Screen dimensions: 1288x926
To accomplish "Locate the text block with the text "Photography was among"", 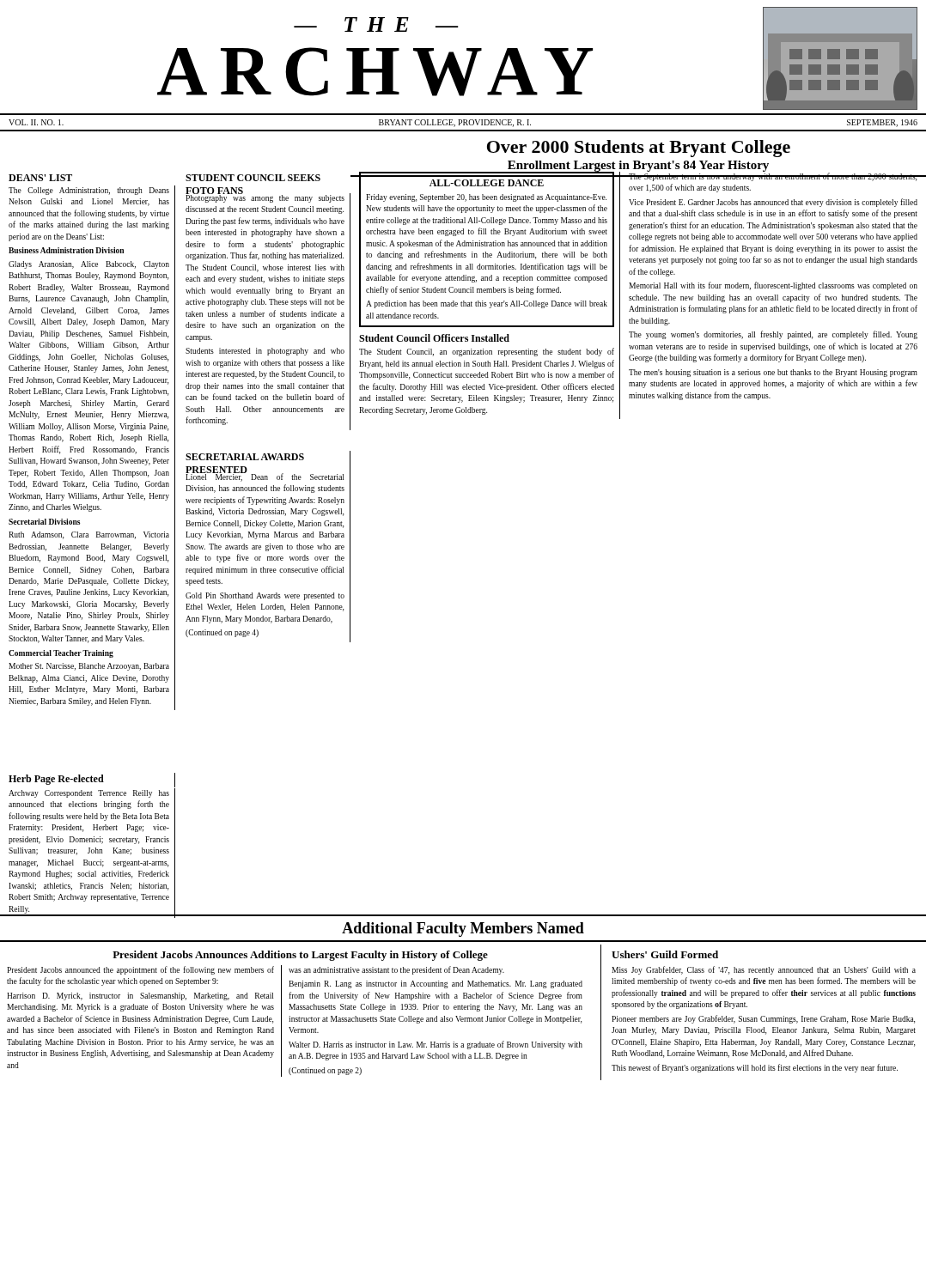I will (265, 310).
